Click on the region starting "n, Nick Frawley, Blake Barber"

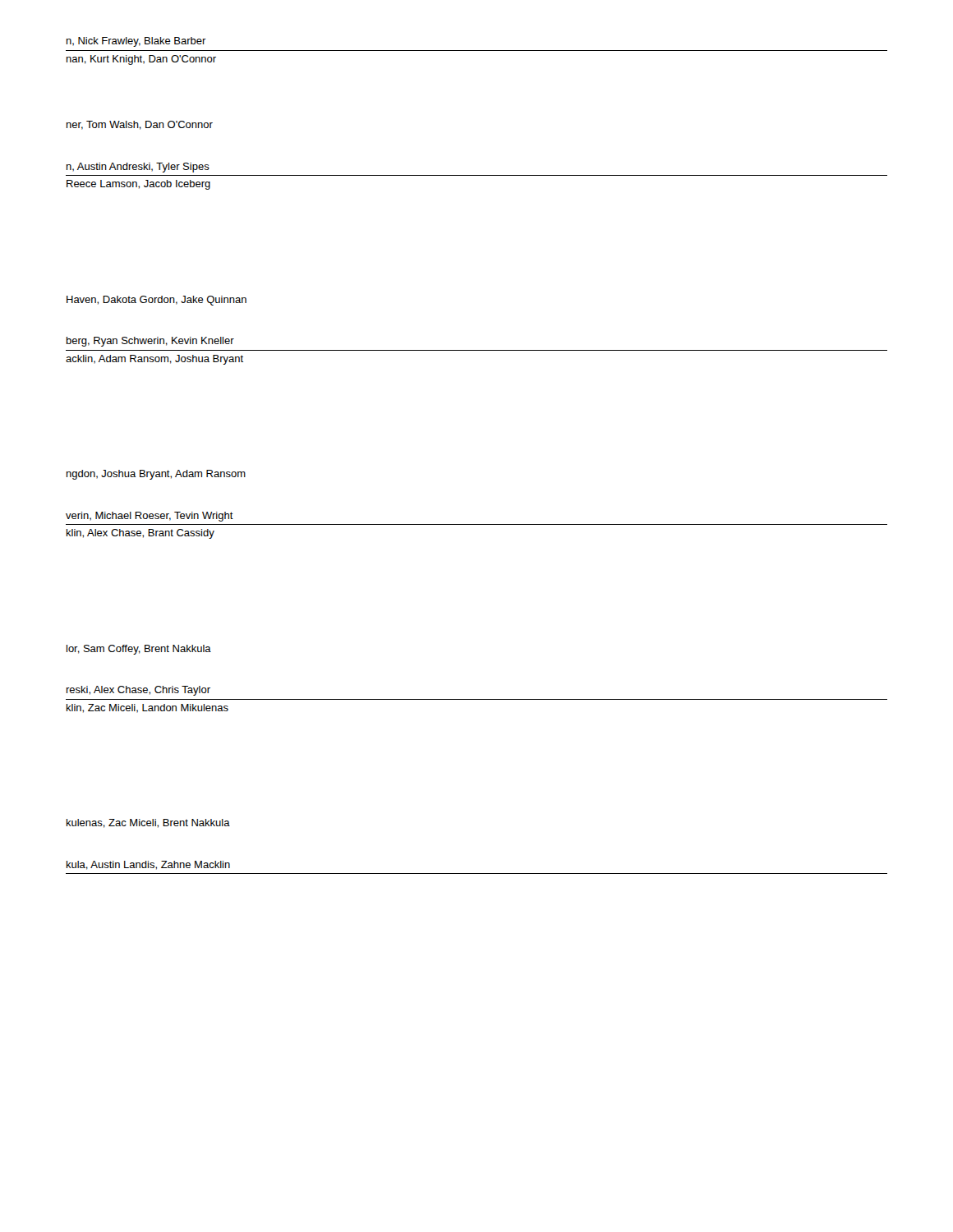pos(476,42)
